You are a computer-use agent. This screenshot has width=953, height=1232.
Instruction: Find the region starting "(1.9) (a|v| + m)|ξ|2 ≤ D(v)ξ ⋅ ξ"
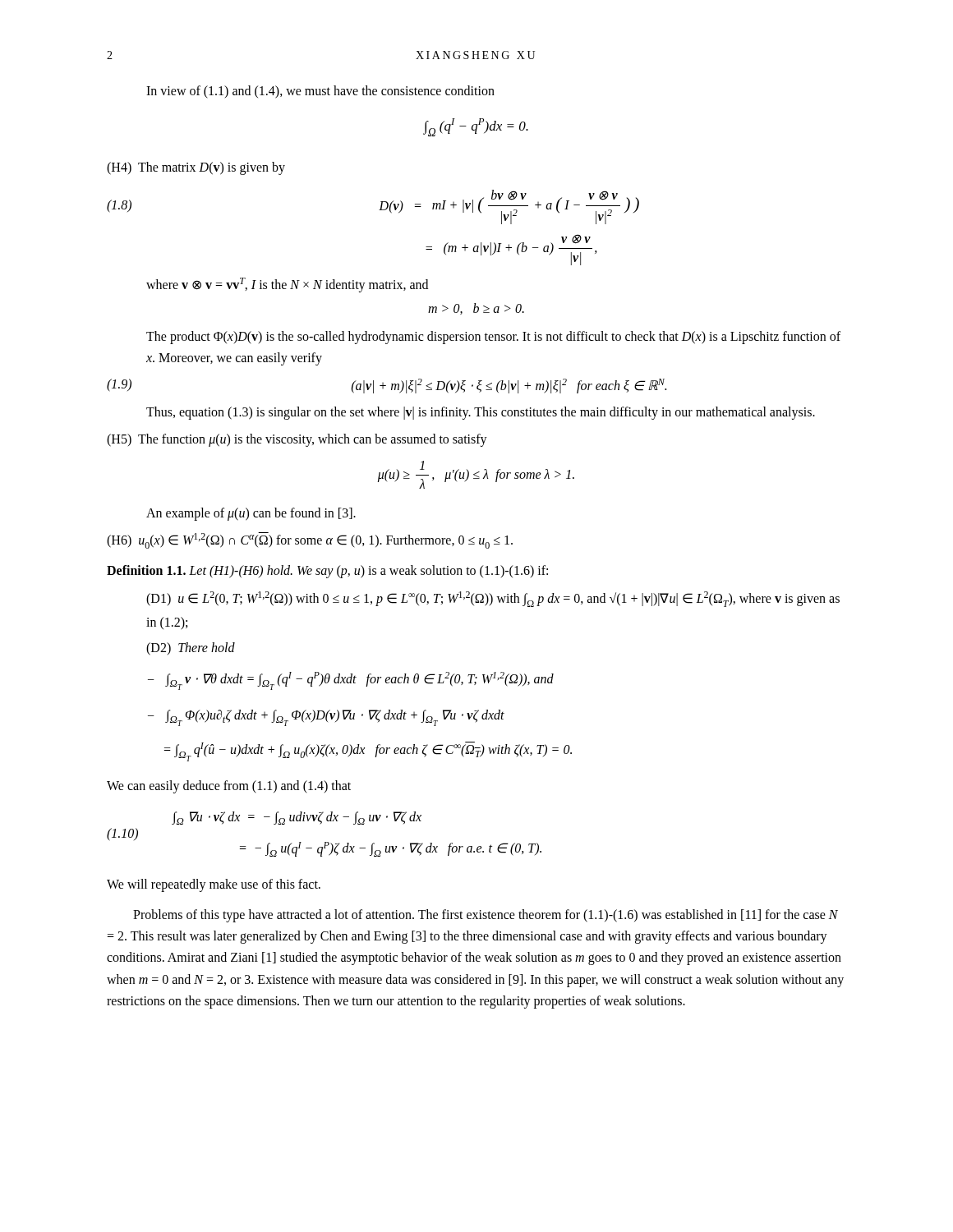(x=476, y=385)
